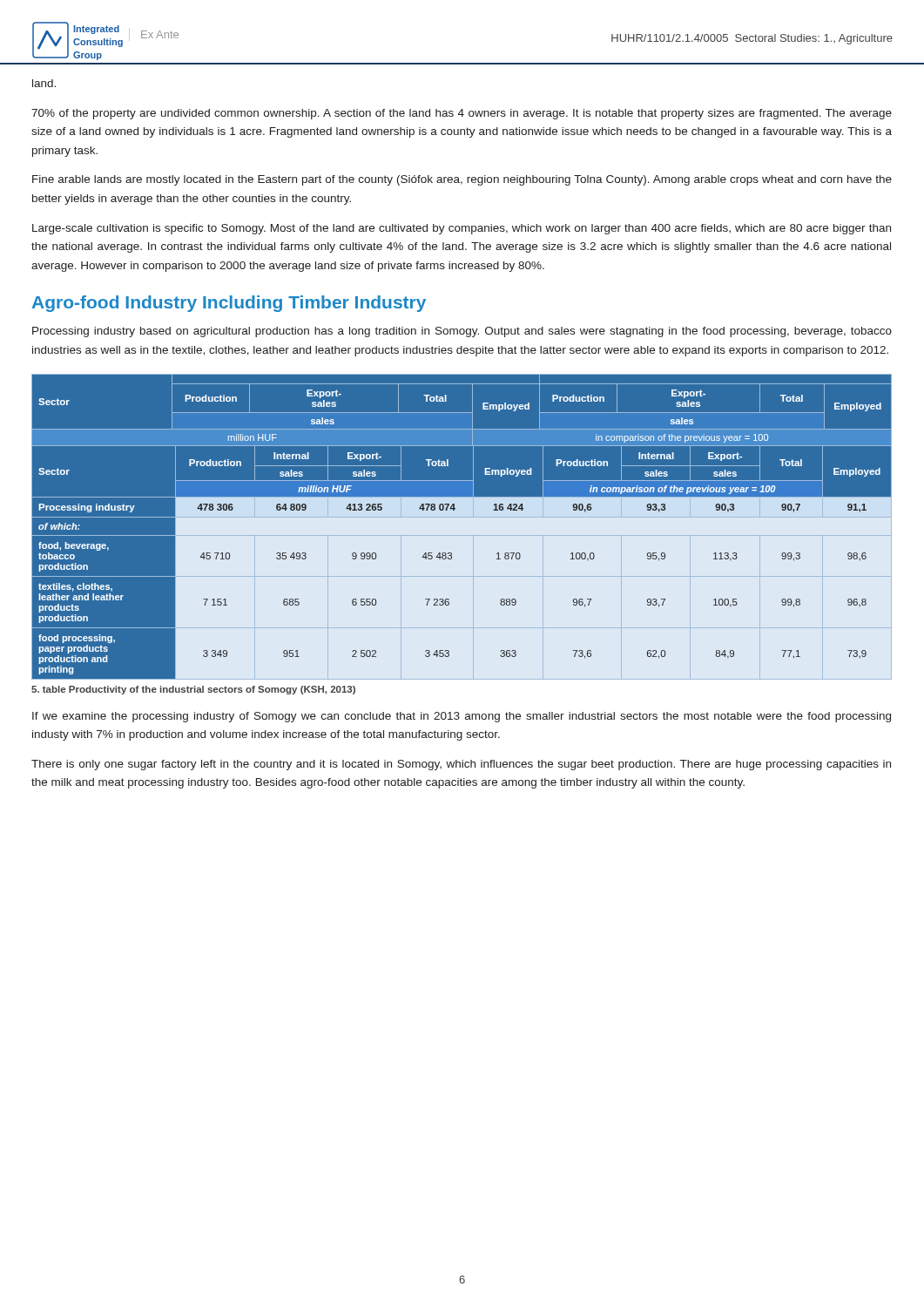Find the text block with the text "If we examine the"

462,725
